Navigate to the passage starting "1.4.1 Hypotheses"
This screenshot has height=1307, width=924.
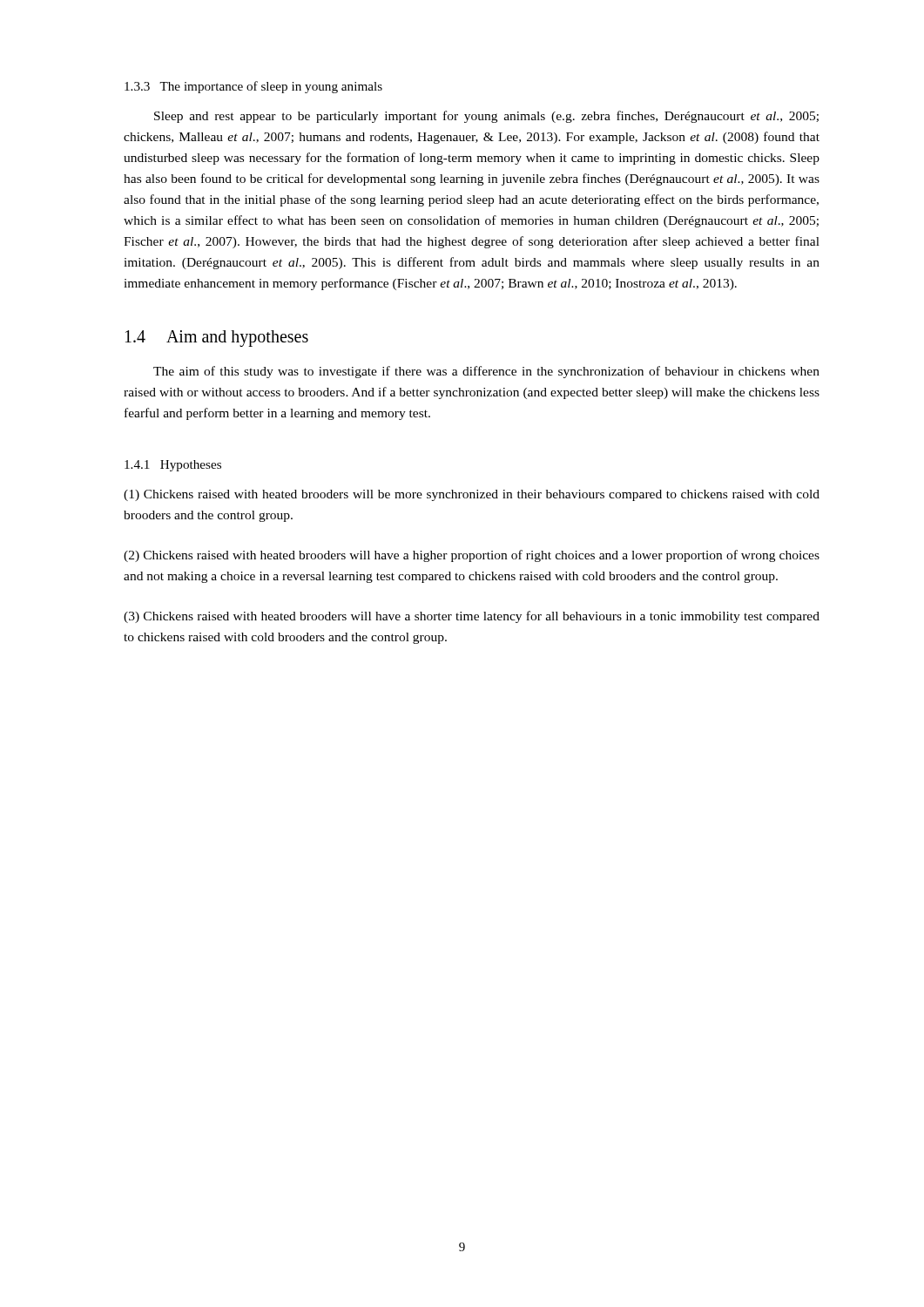(x=173, y=464)
